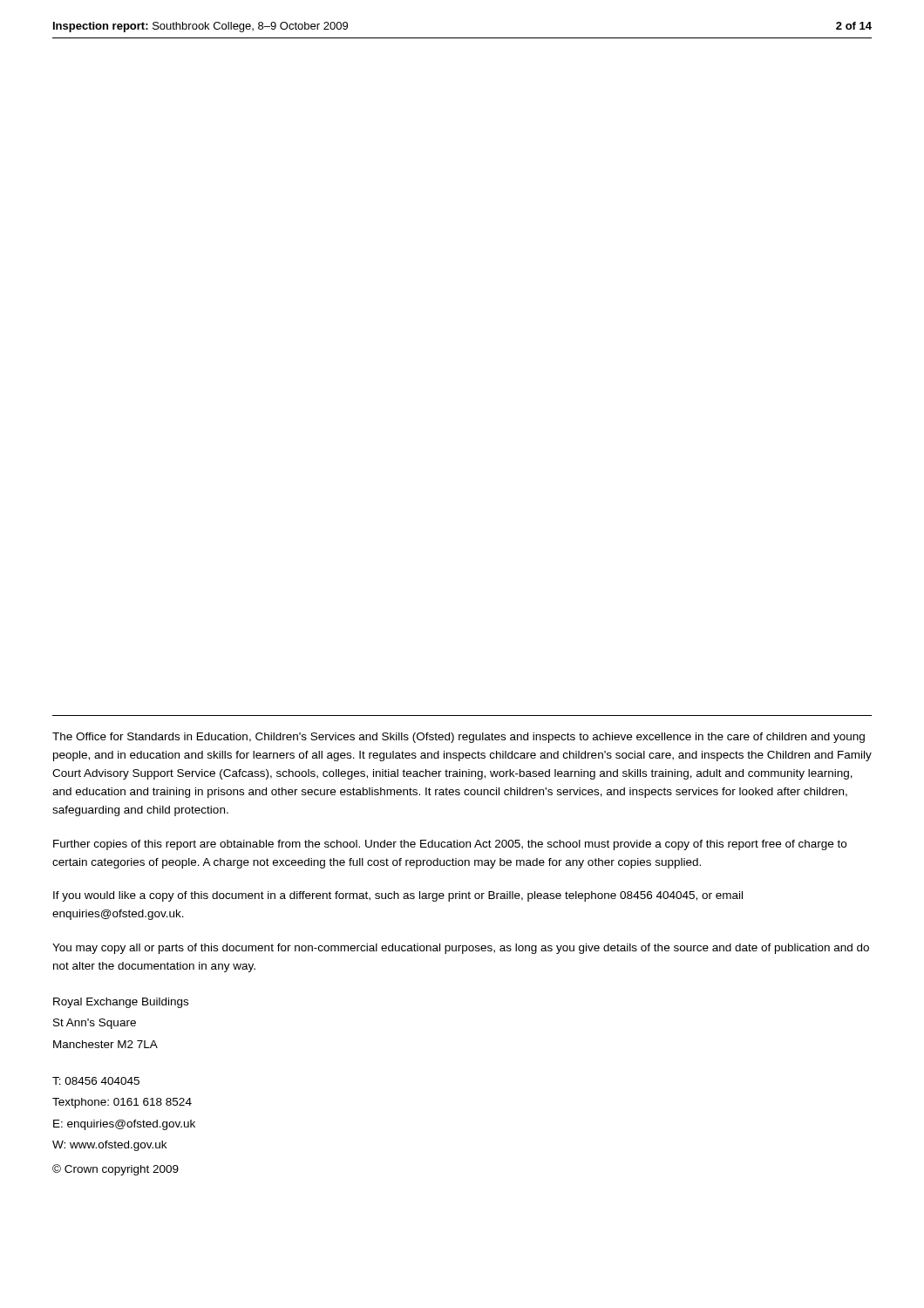The width and height of the screenshot is (924, 1308).
Task: Locate the text block containing "You may copy all or"
Action: [461, 957]
